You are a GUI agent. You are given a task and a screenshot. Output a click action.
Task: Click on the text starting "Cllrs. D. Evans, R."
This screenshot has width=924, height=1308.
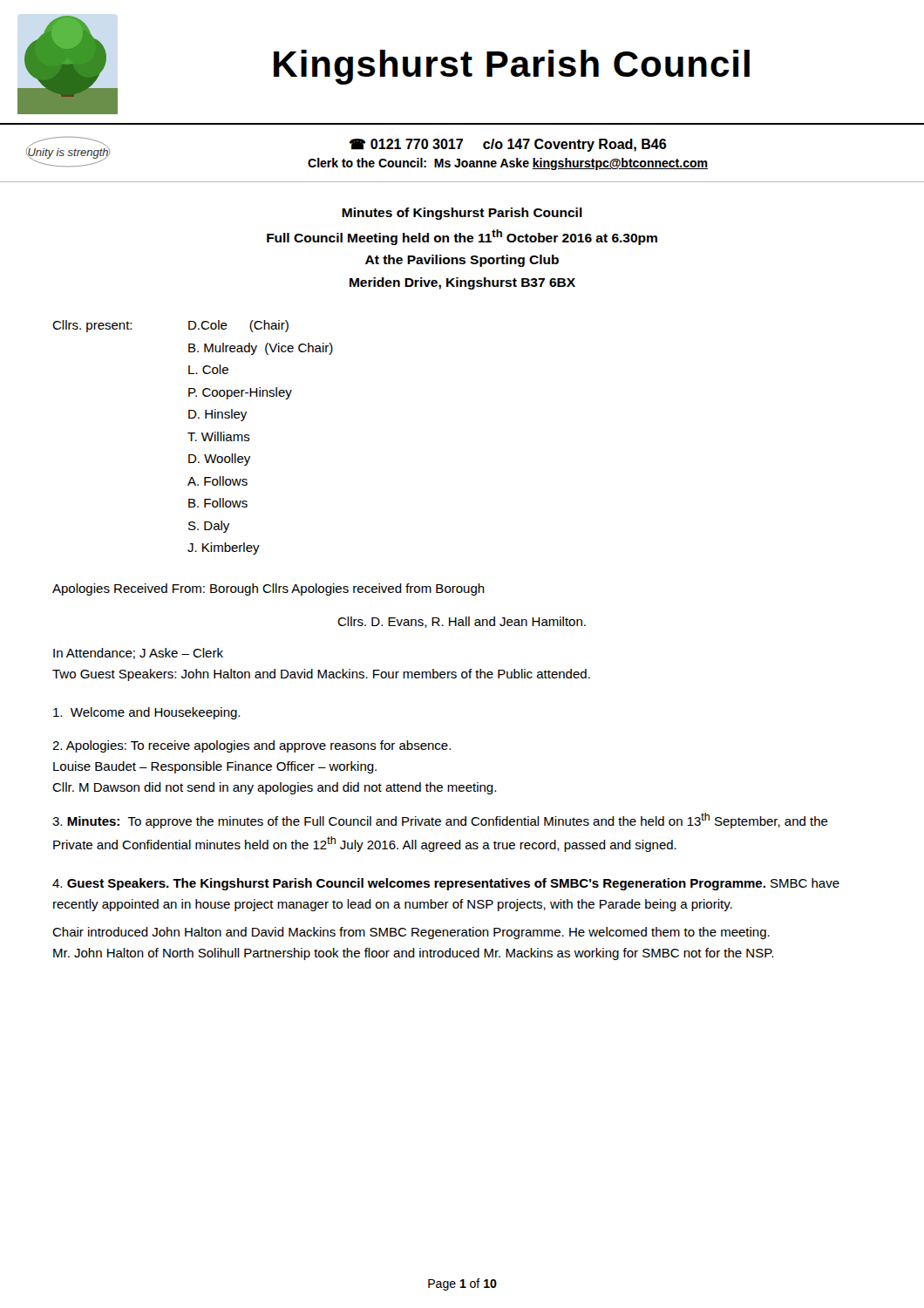tap(462, 621)
